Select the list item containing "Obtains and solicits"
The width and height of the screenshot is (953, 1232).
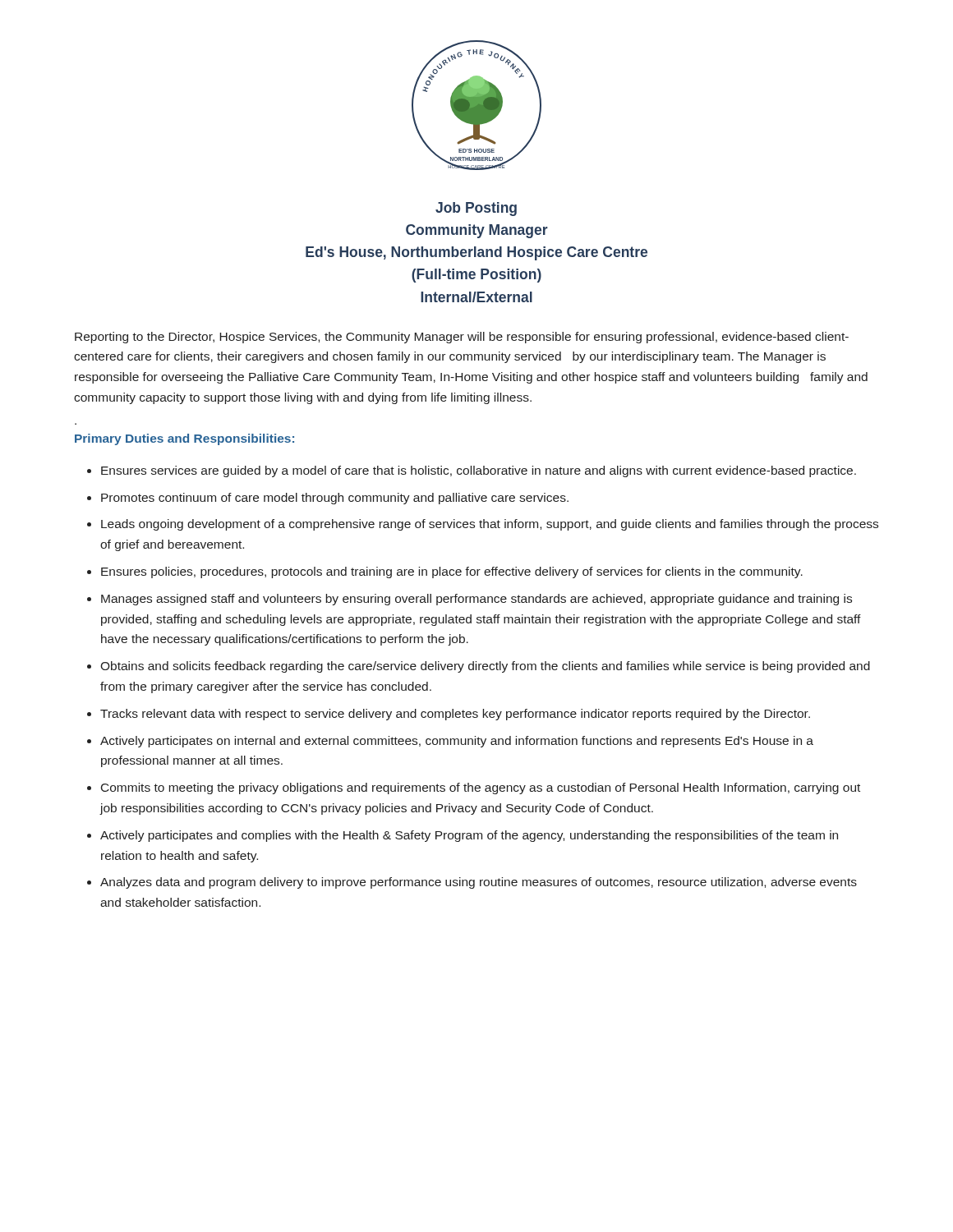click(x=485, y=676)
